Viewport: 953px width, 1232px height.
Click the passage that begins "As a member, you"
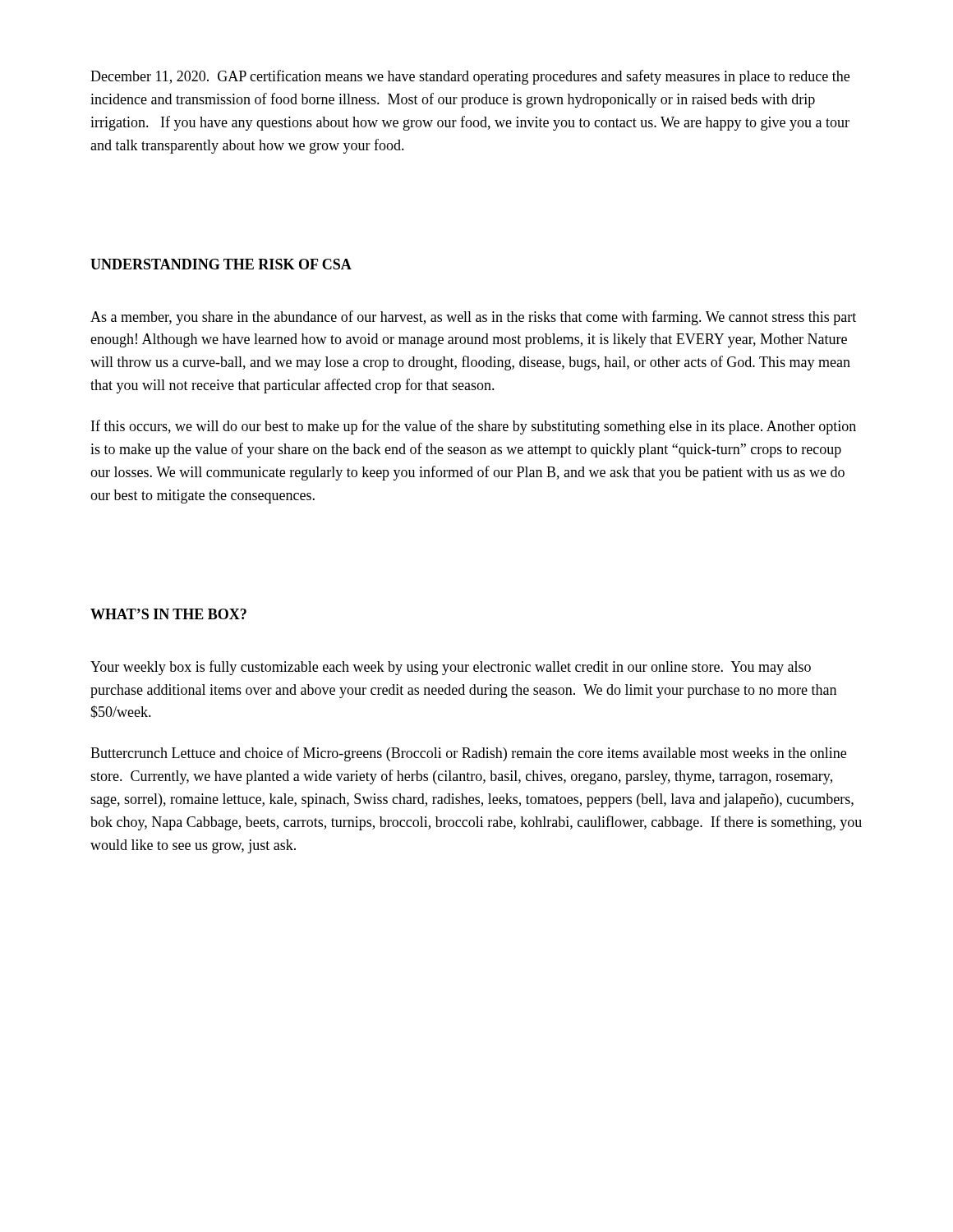[473, 351]
